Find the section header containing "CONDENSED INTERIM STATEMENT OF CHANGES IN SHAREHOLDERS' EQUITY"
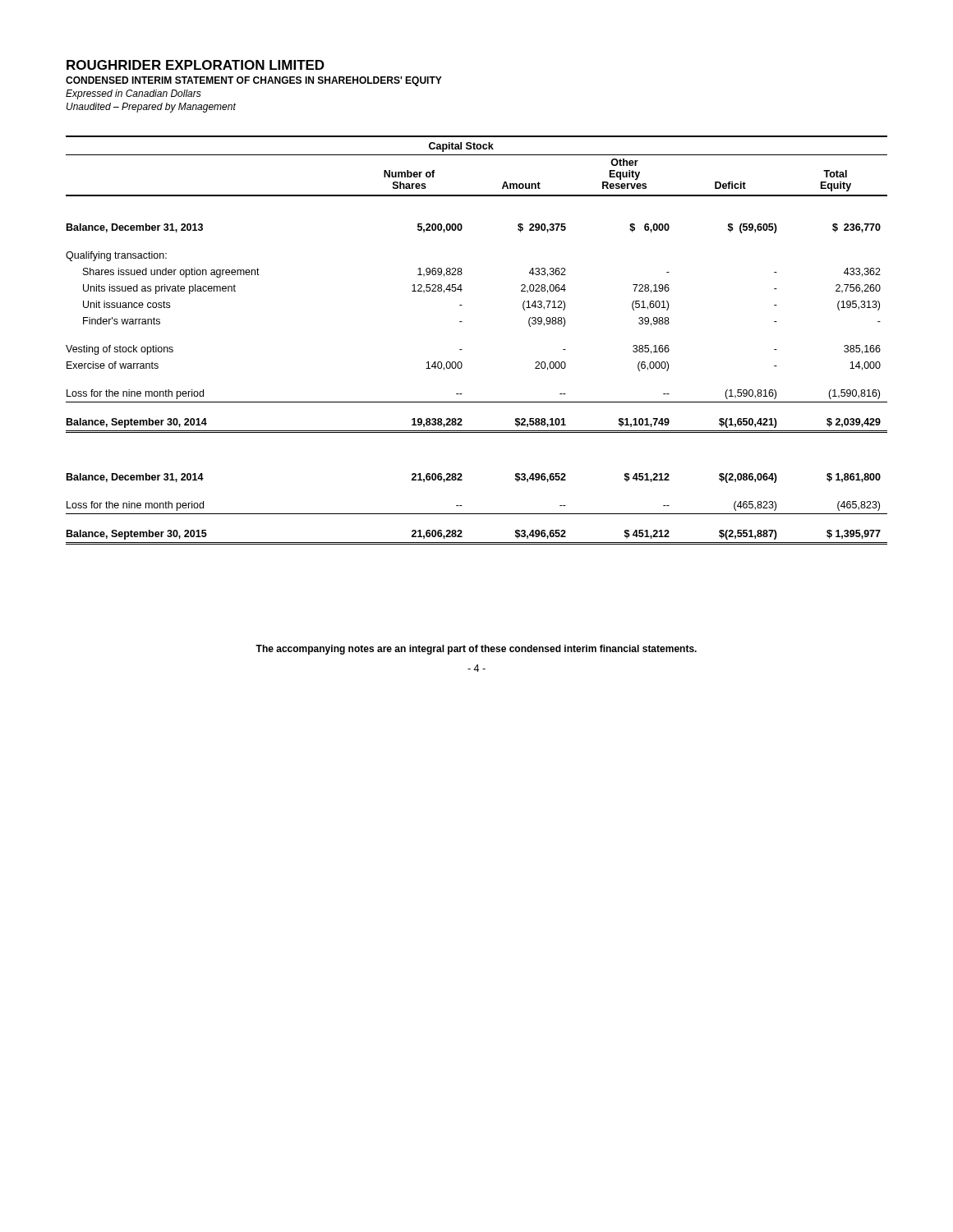This screenshot has width=953, height=1232. (x=254, y=81)
